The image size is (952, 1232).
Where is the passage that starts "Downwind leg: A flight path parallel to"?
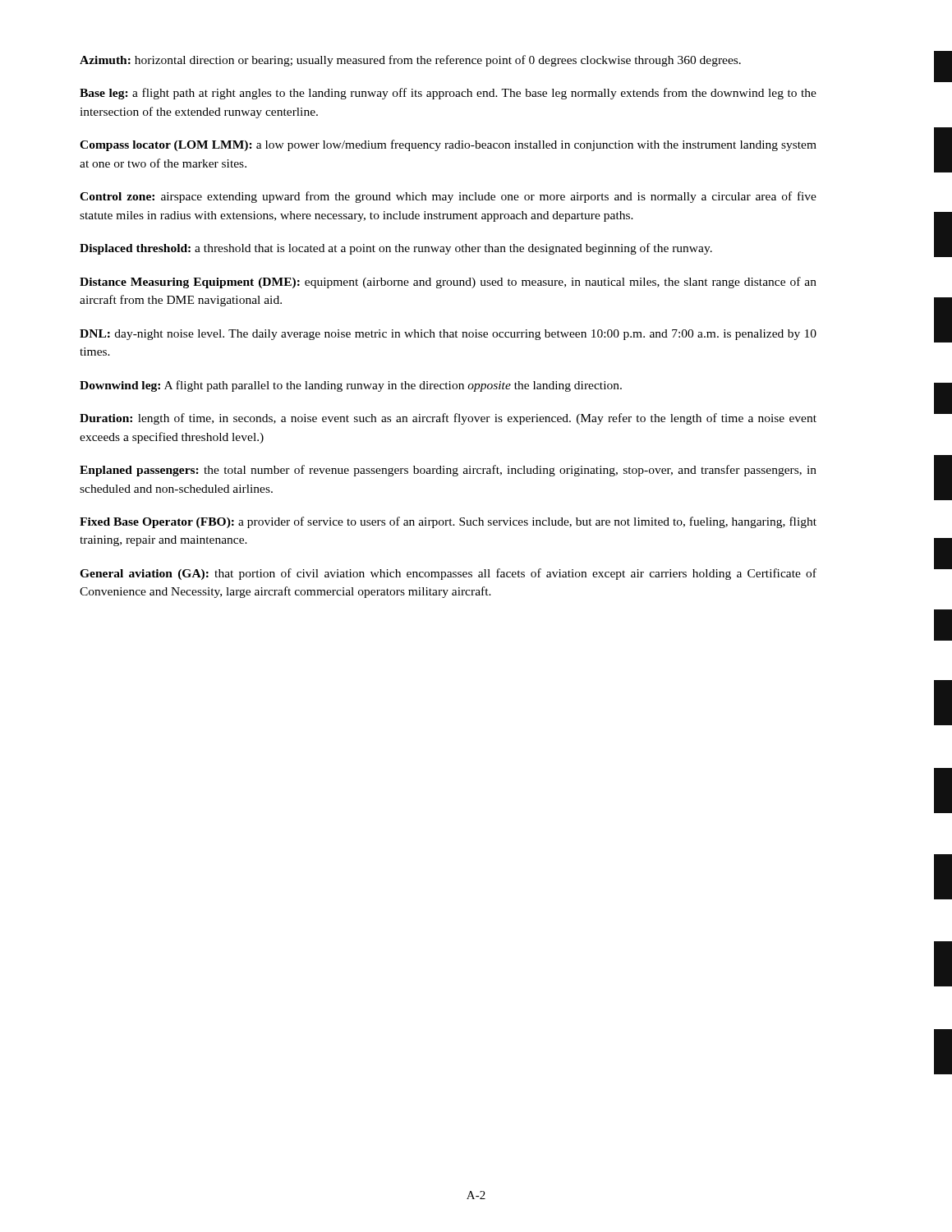(351, 385)
